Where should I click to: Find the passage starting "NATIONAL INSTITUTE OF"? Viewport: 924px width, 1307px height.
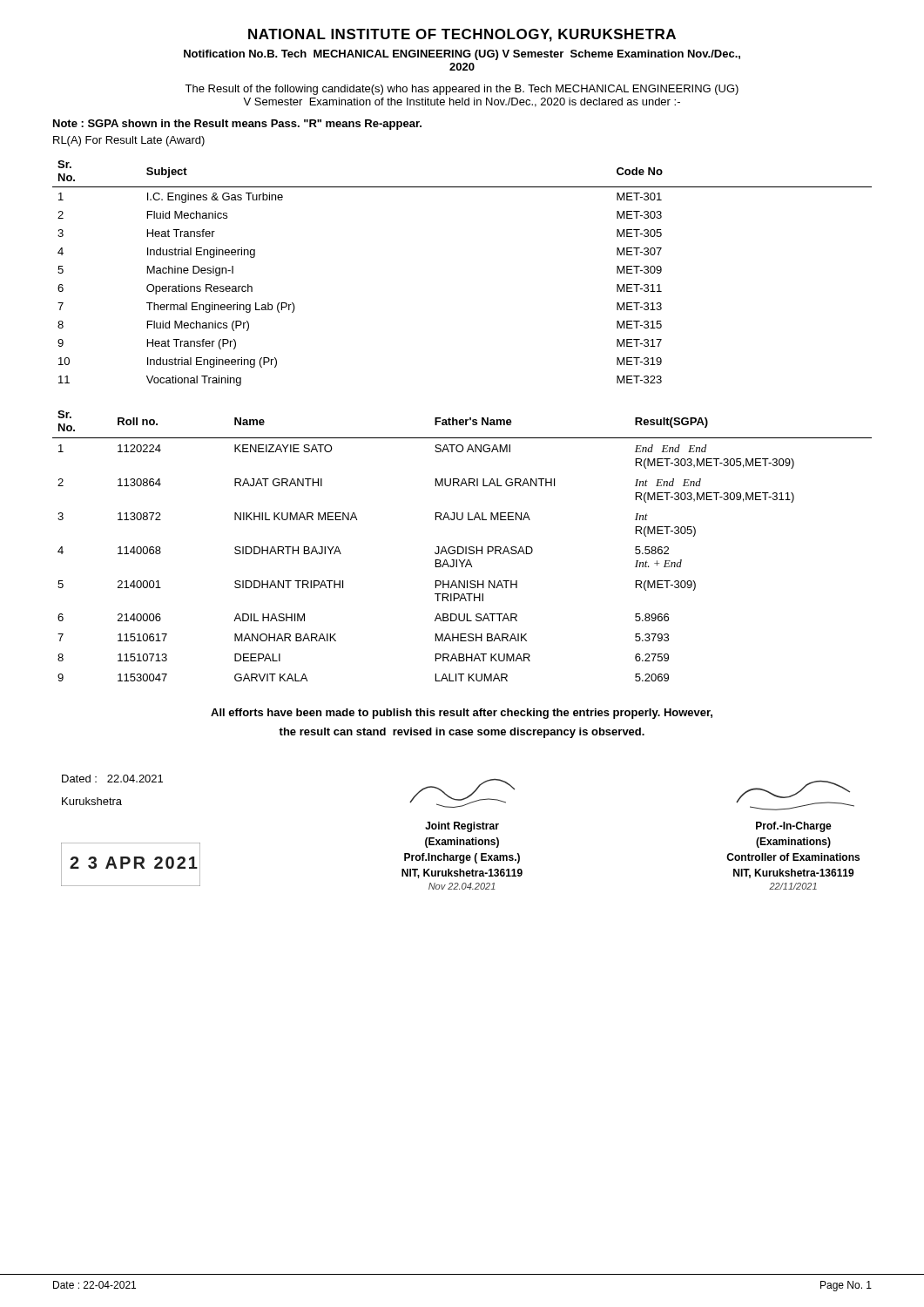[x=462, y=34]
